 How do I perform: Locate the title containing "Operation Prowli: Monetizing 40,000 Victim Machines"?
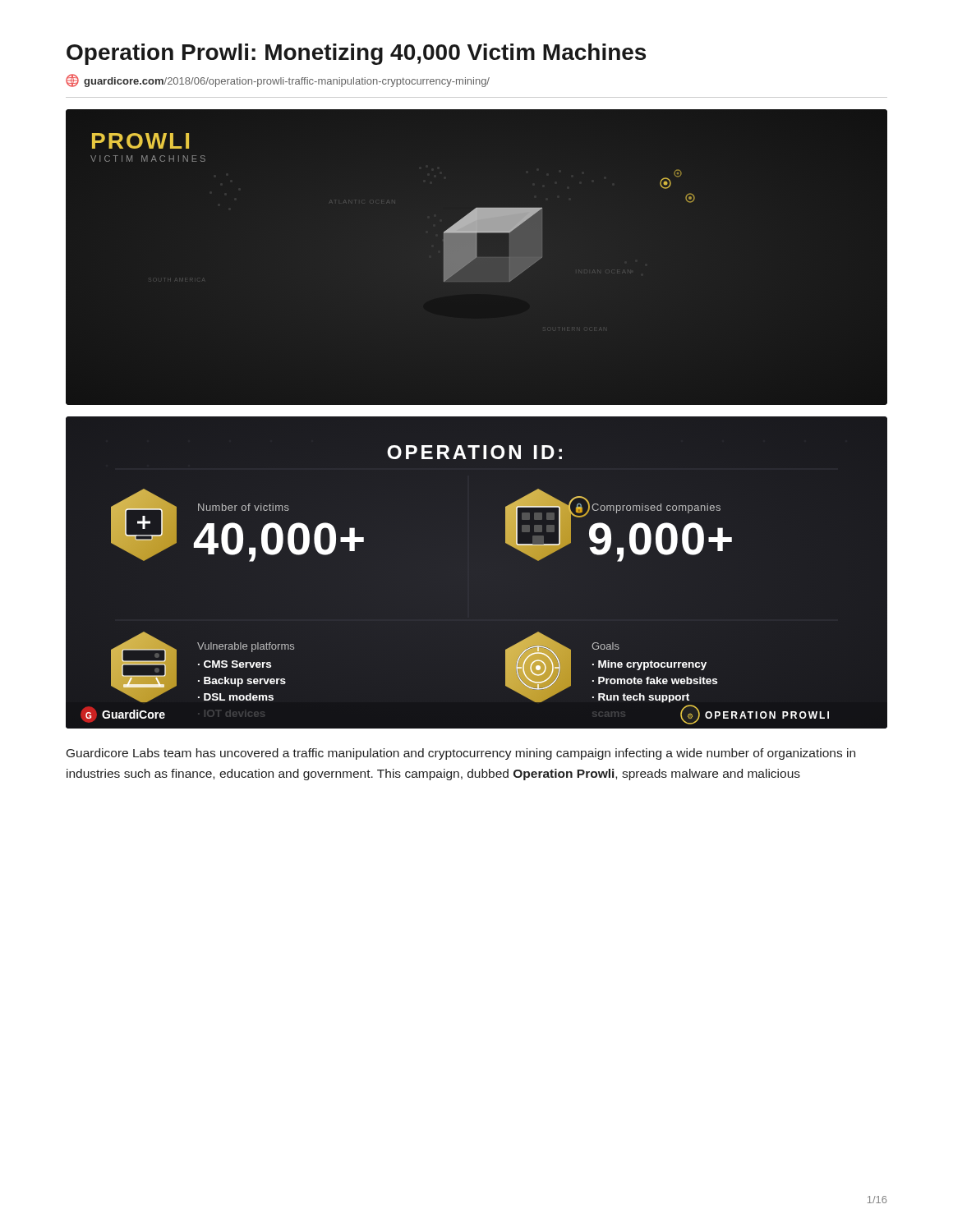[476, 63]
